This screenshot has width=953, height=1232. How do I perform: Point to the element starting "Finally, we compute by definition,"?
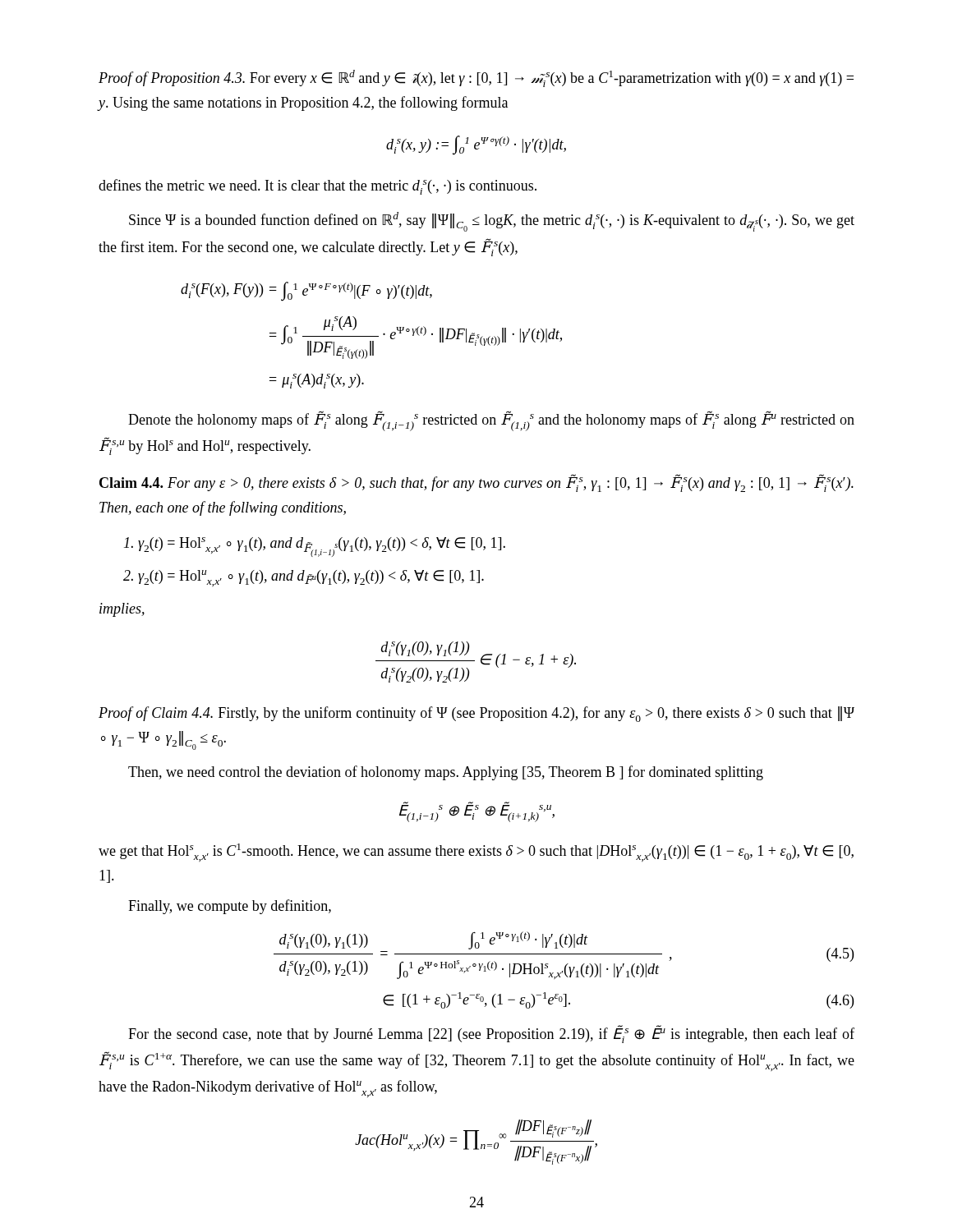point(230,906)
